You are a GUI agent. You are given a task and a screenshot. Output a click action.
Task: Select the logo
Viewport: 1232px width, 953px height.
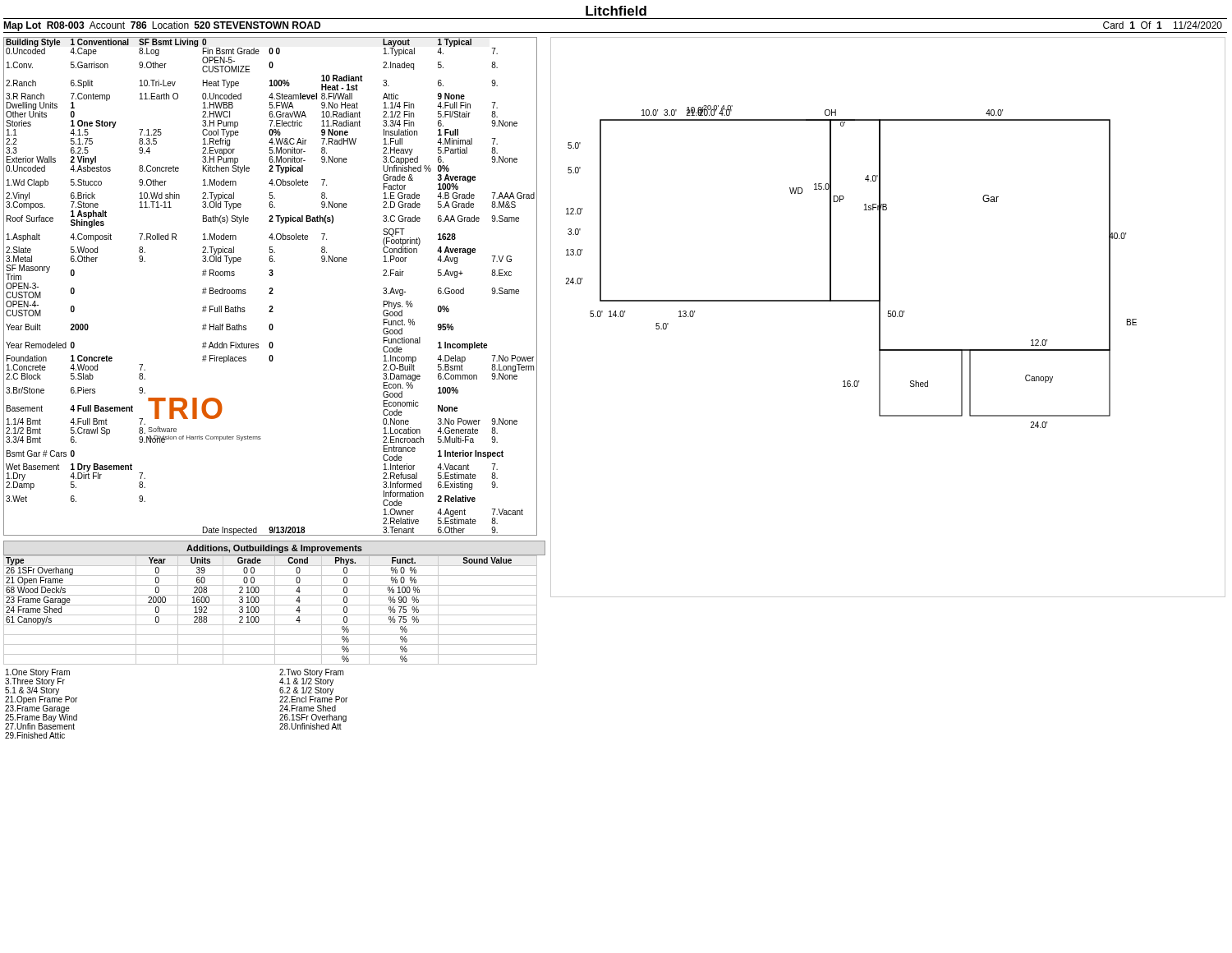[x=230, y=427]
